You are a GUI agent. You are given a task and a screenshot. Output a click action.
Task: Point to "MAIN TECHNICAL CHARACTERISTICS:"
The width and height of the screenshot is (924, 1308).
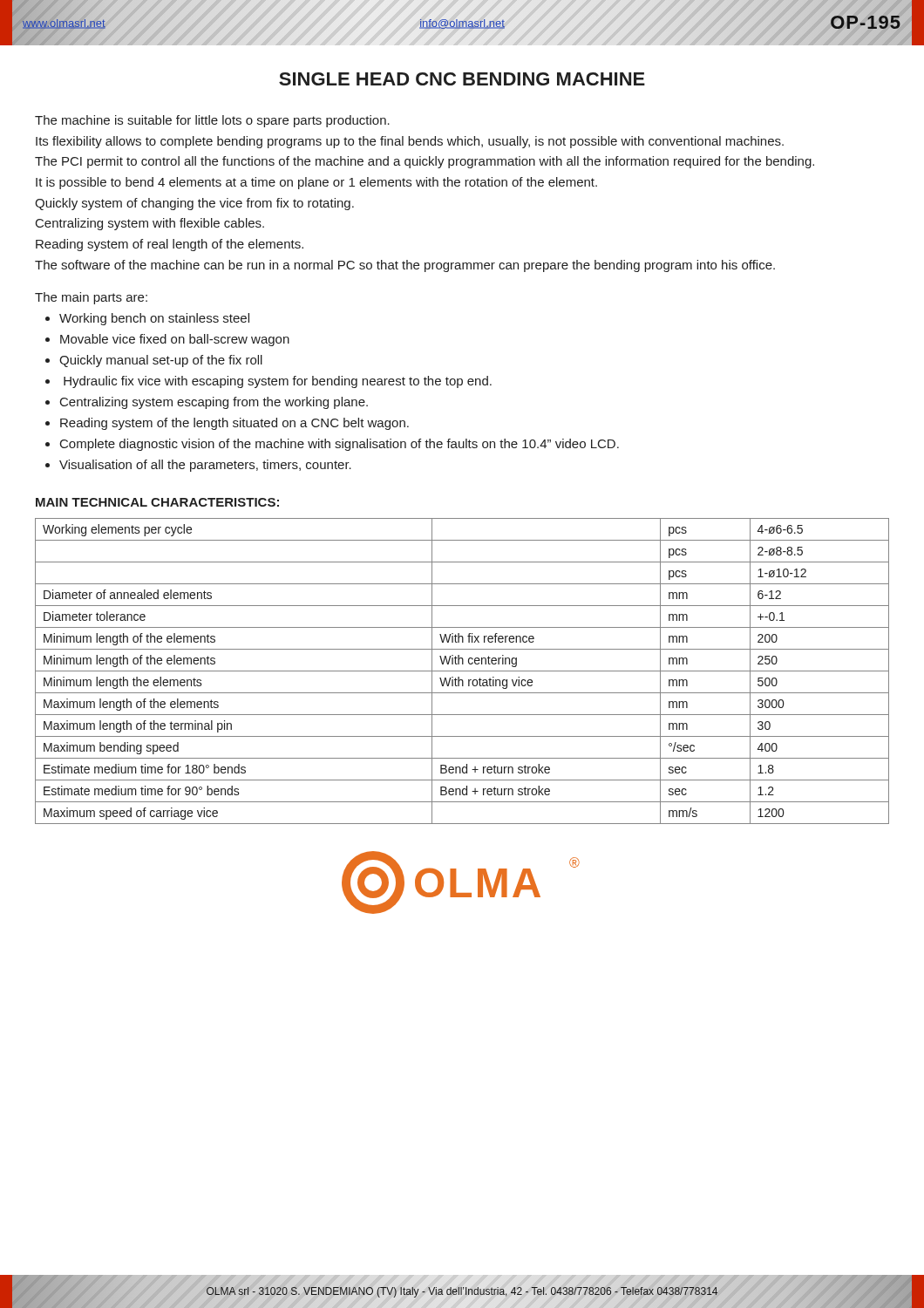point(157,501)
